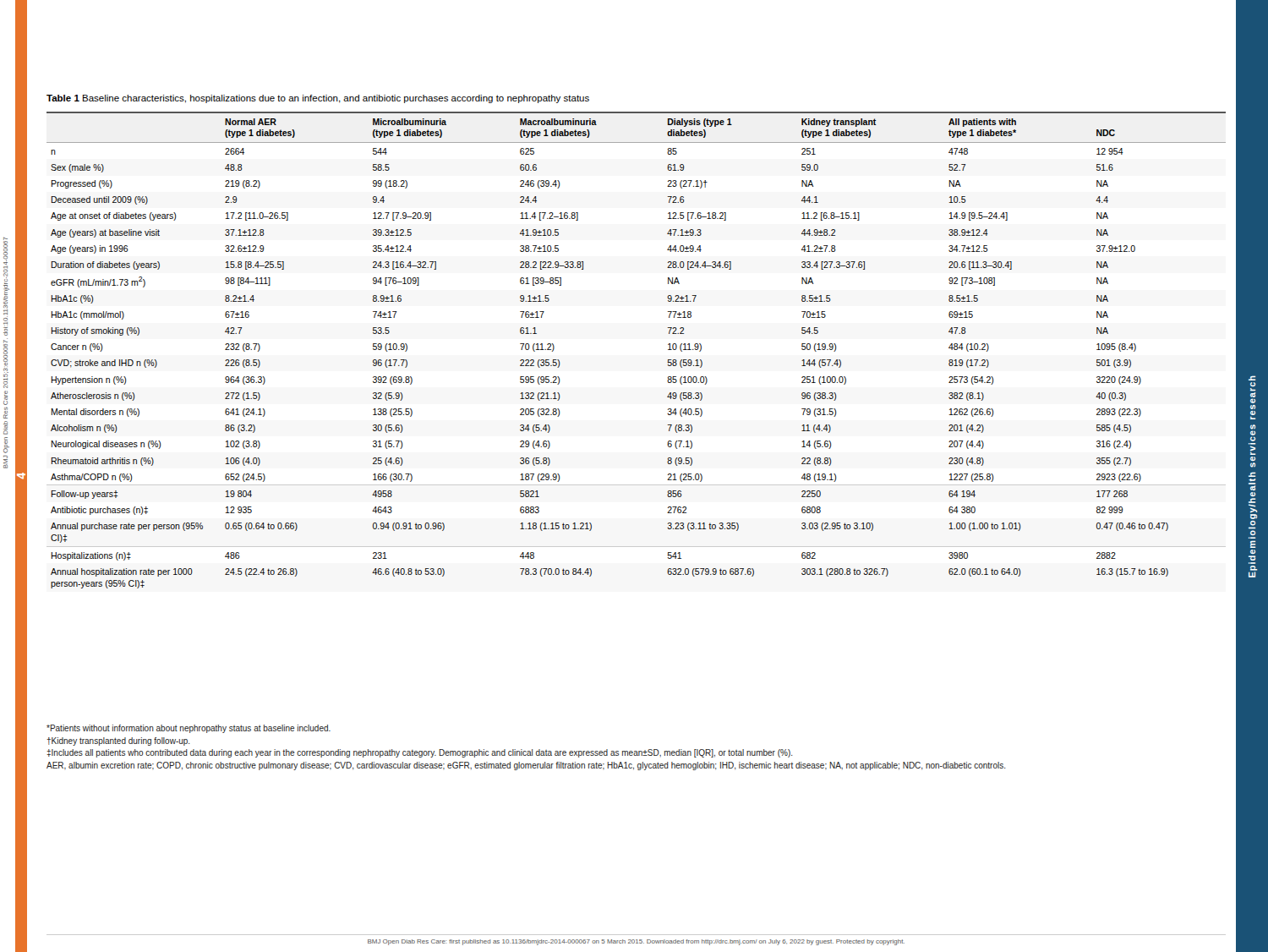Locate the table with the text "Cancer n (%)"
This screenshot has width=1268, height=952.
(636, 352)
